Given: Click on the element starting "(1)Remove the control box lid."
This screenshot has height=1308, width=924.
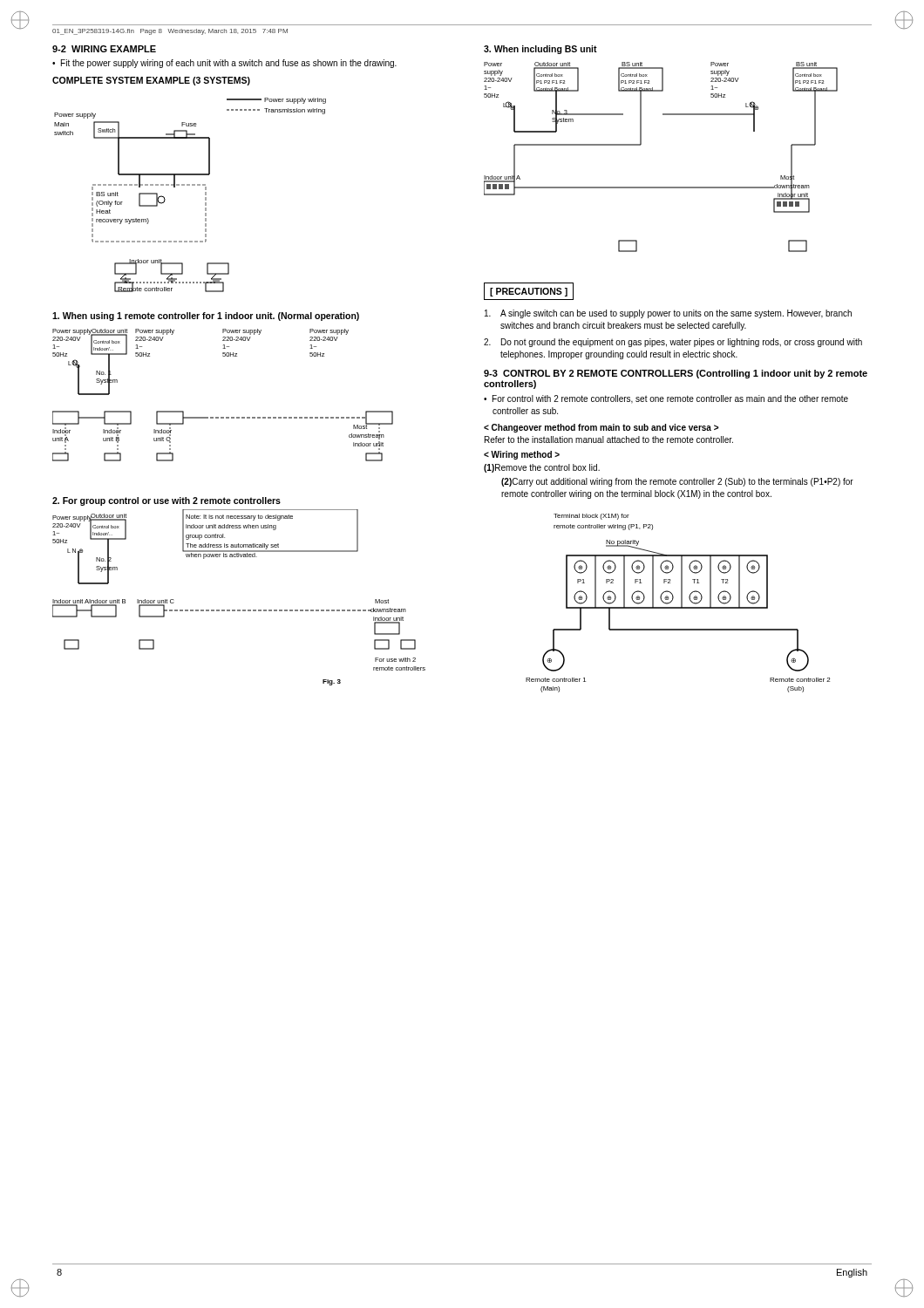Looking at the screenshot, I should pos(542,468).
